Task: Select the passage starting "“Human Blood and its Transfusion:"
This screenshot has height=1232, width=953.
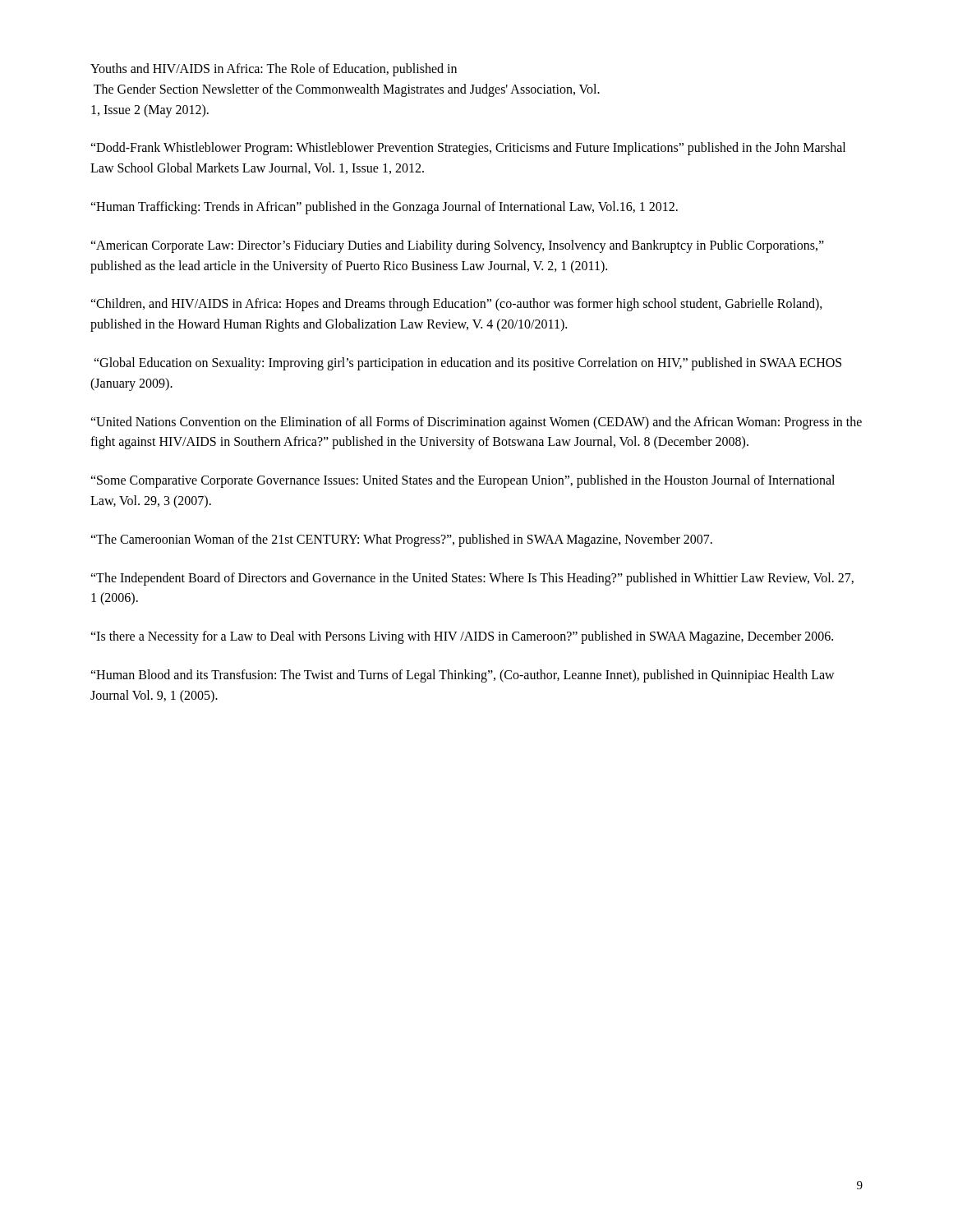Action: point(462,685)
